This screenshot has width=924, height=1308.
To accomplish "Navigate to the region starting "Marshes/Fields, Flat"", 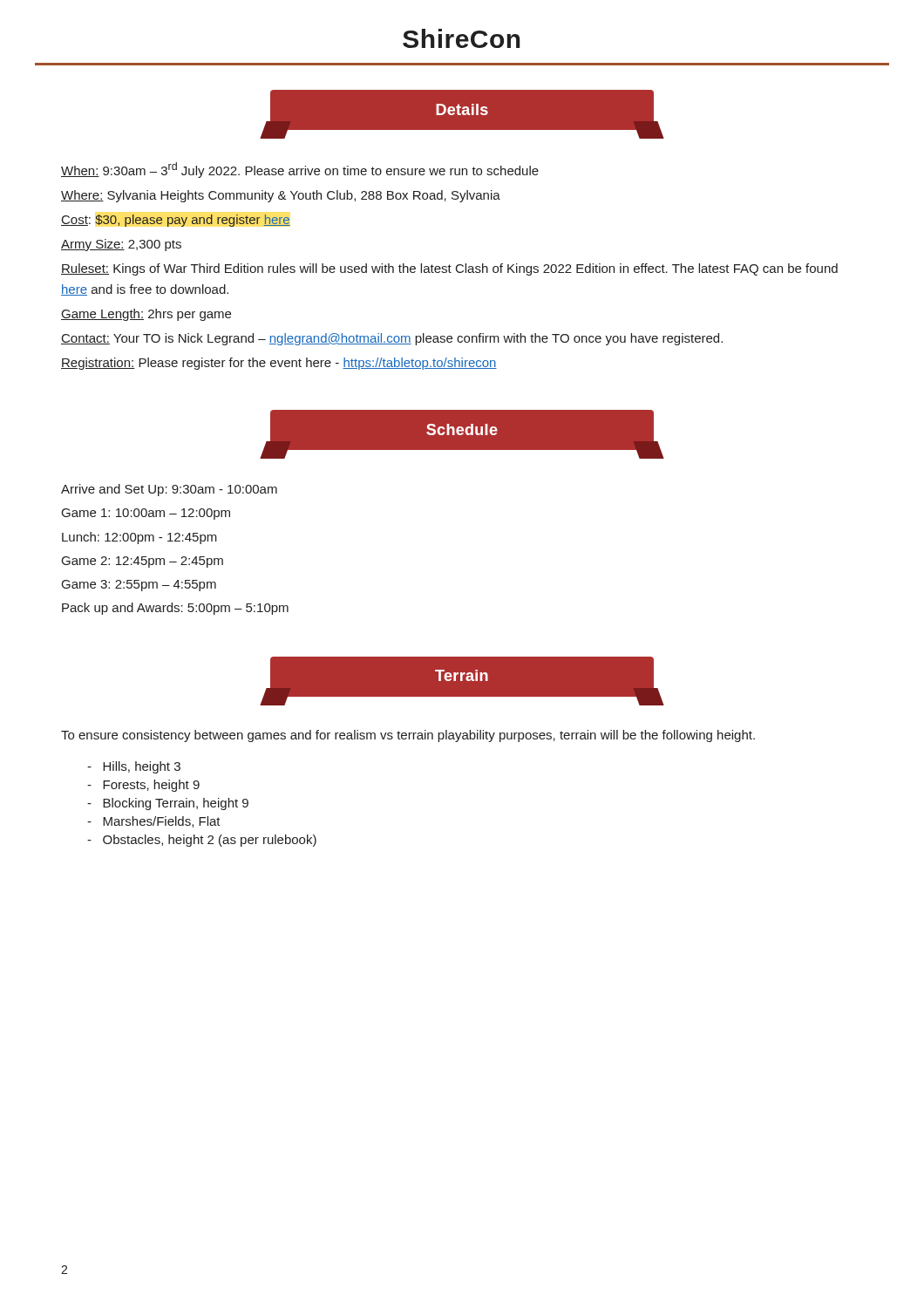I will pyautogui.click(x=154, y=821).
